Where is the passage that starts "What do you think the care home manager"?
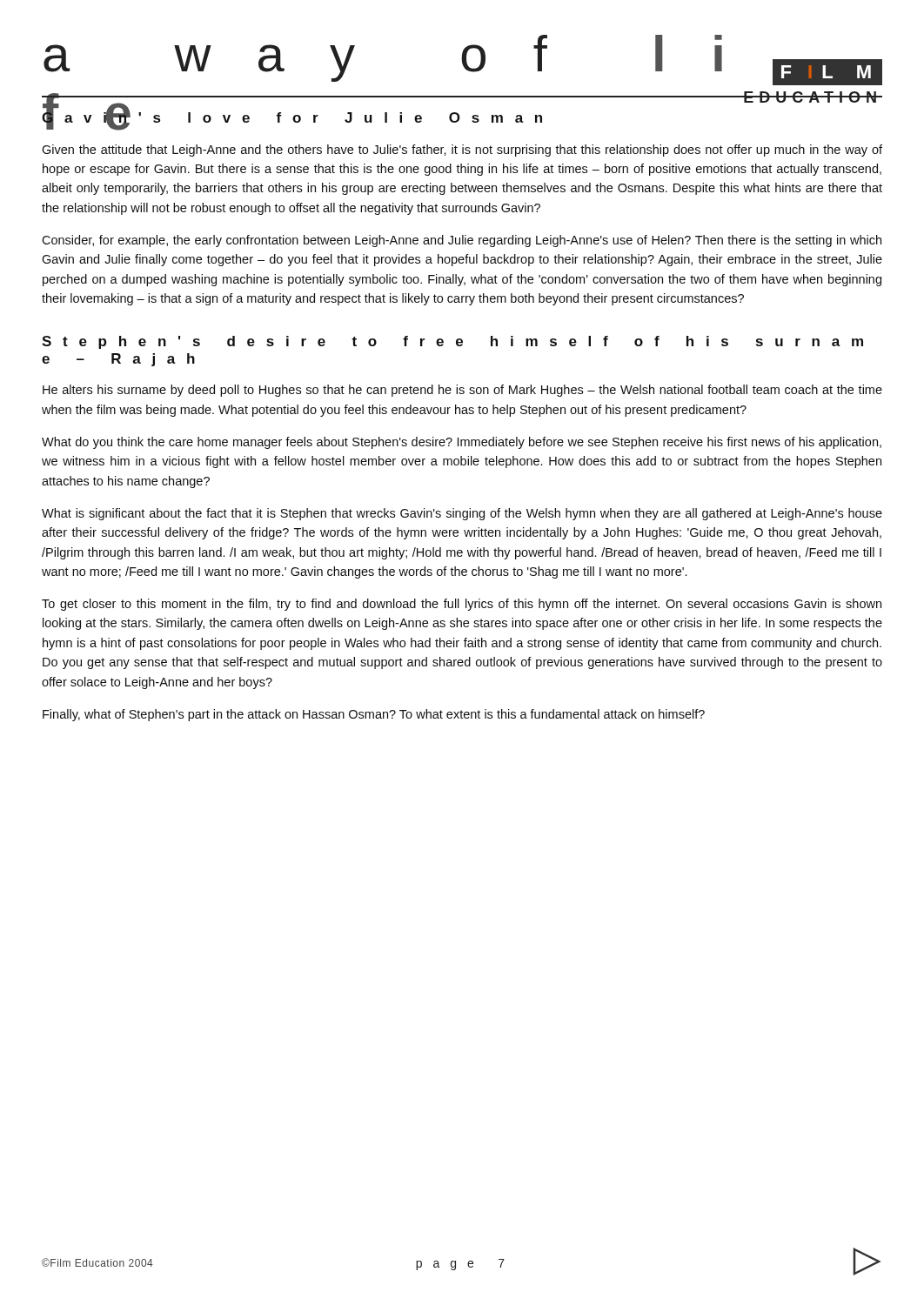The width and height of the screenshot is (924, 1305). coord(462,461)
